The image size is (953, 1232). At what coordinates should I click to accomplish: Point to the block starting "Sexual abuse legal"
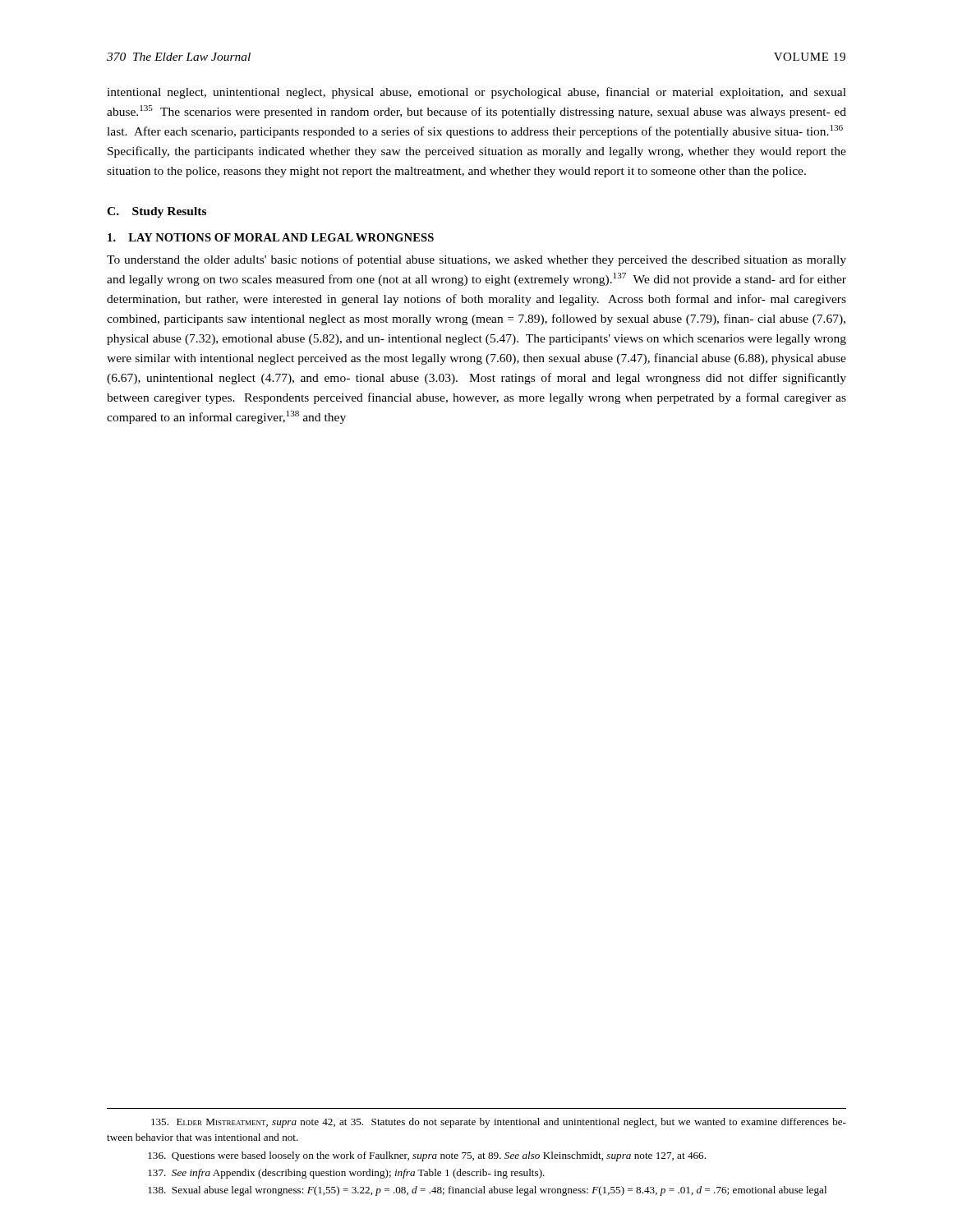click(x=482, y=1190)
